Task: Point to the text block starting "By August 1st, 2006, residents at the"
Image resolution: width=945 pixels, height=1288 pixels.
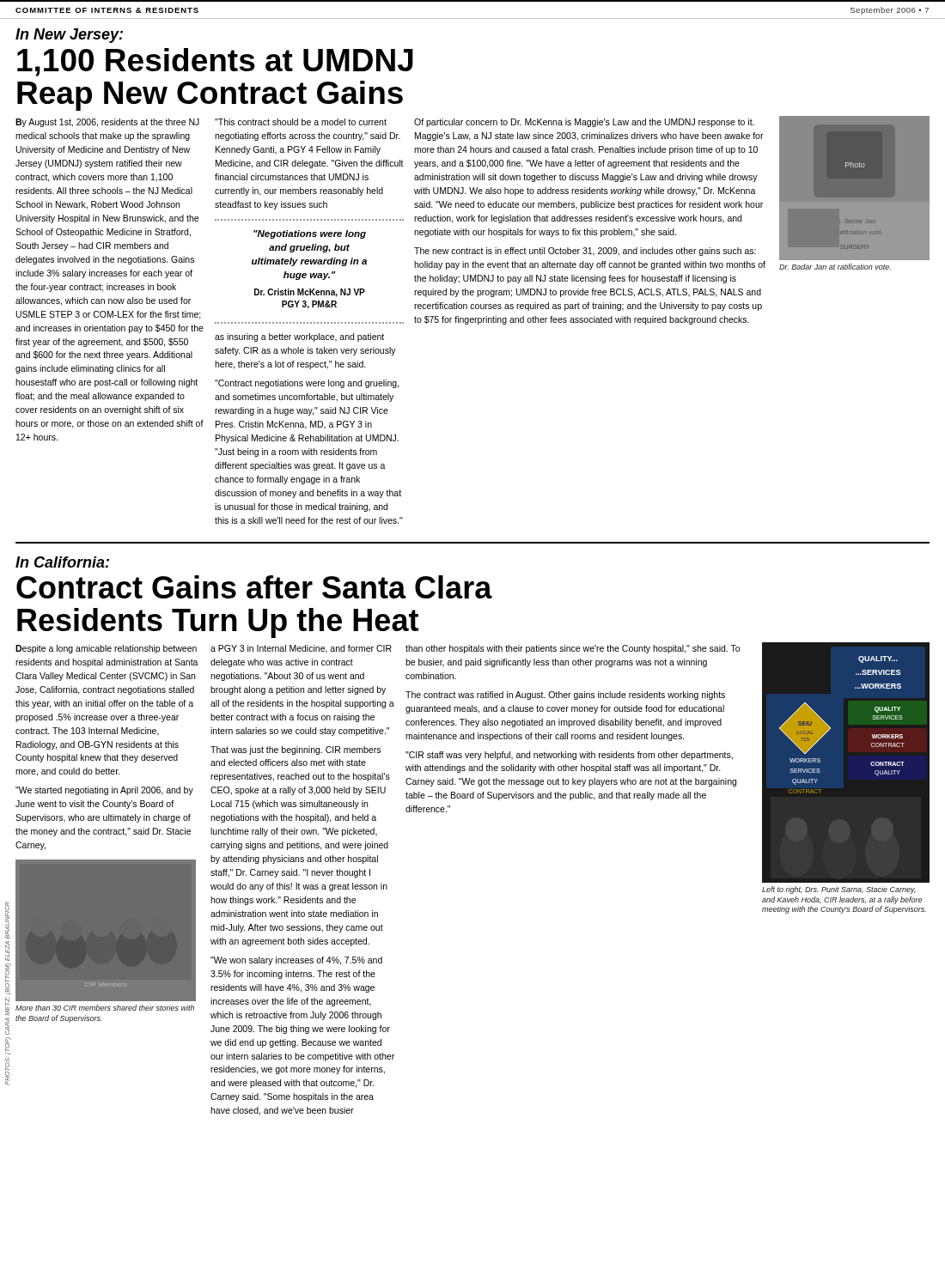Action: pyautogui.click(x=110, y=281)
